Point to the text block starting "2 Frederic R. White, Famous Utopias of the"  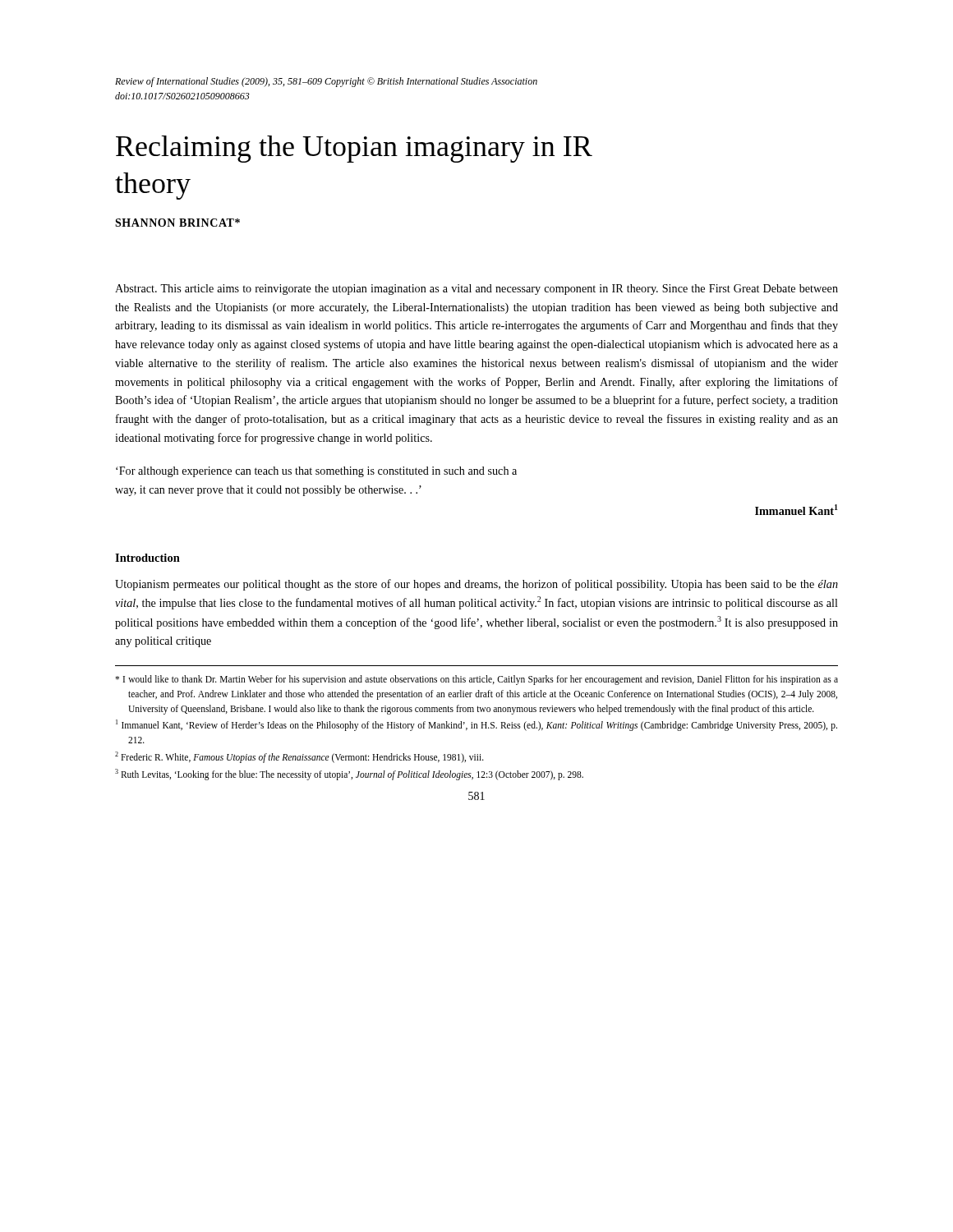(299, 756)
